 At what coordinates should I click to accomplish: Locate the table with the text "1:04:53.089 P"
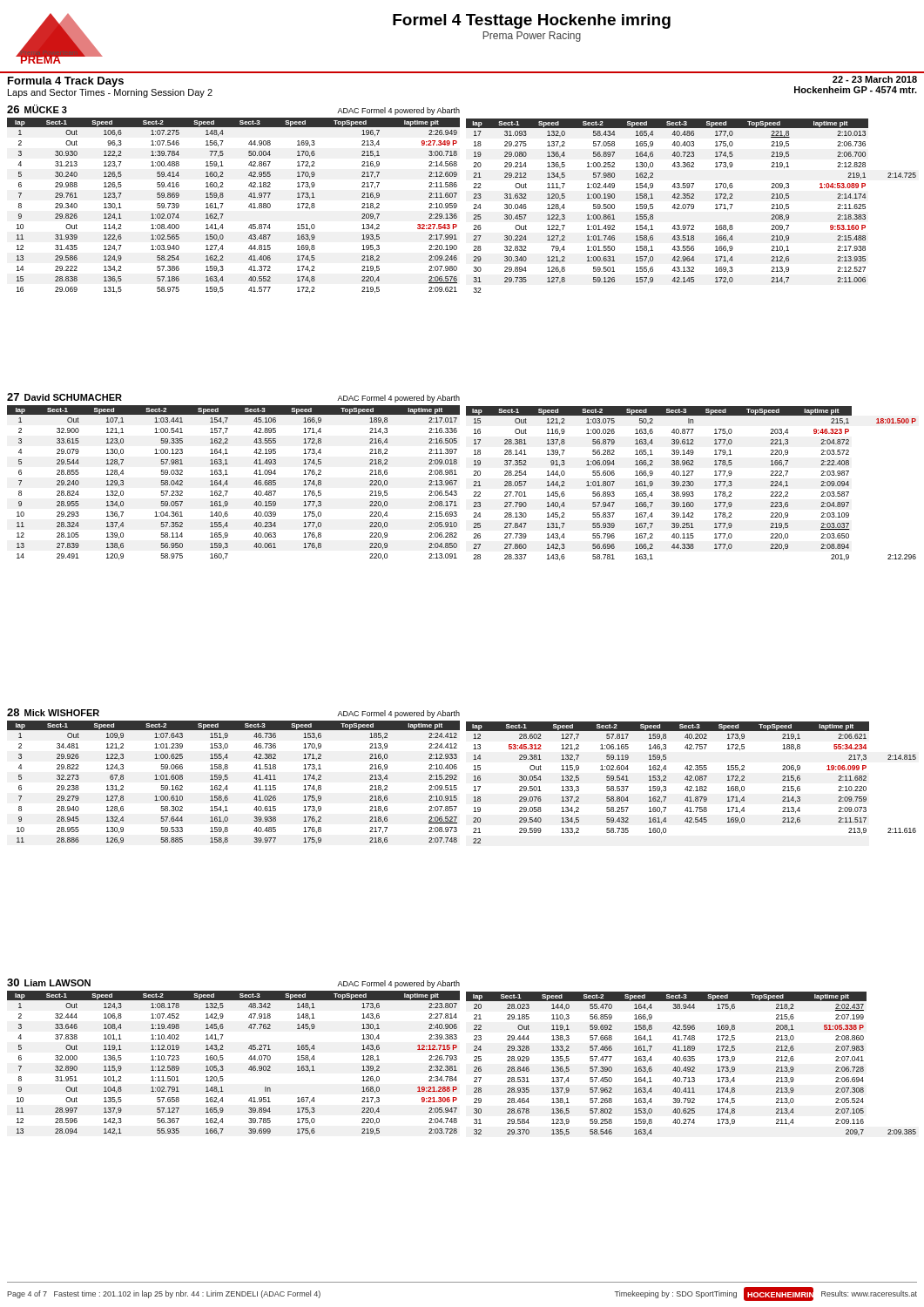tap(692, 199)
